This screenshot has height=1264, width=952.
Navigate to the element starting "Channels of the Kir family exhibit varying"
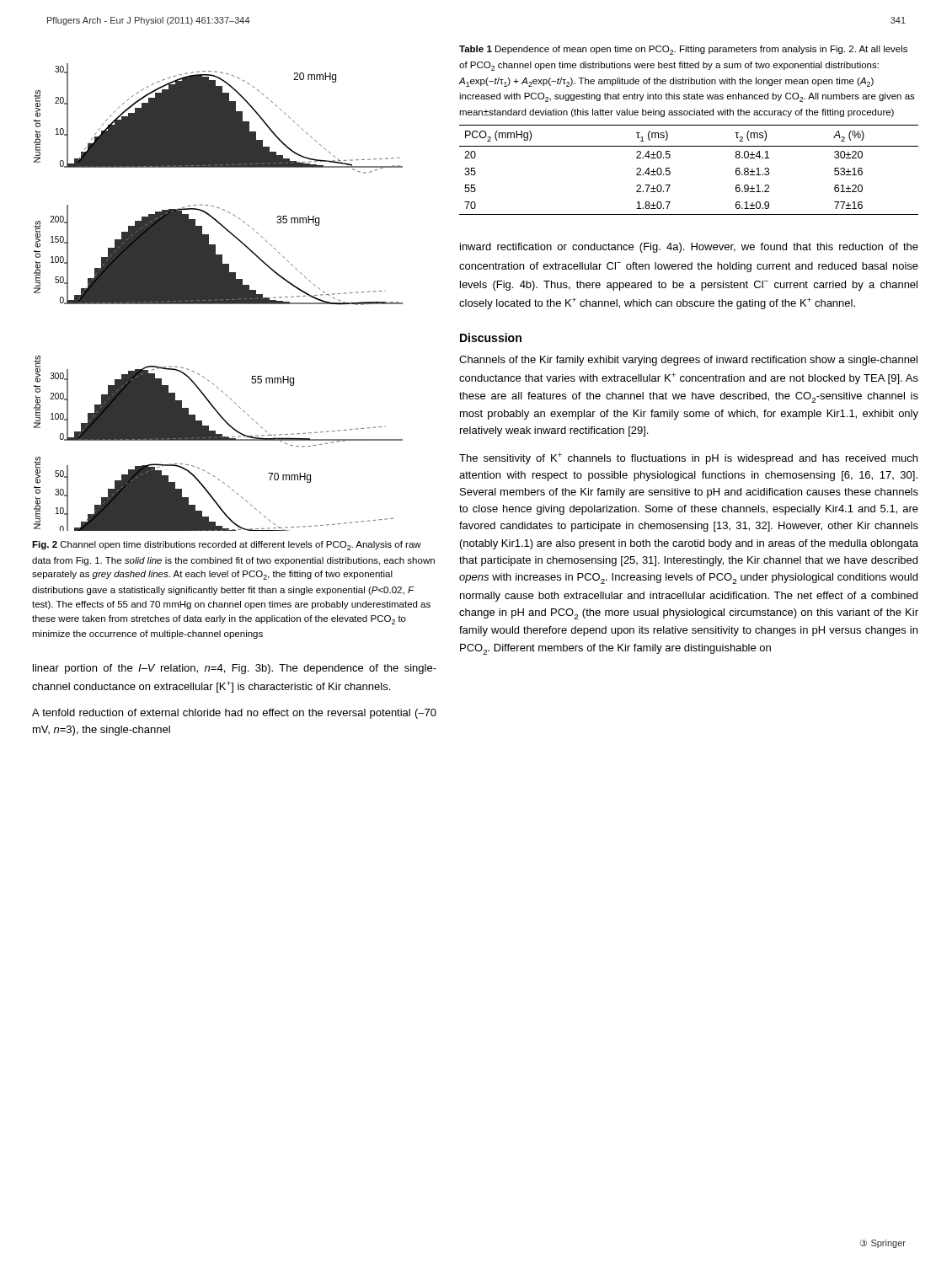[689, 395]
